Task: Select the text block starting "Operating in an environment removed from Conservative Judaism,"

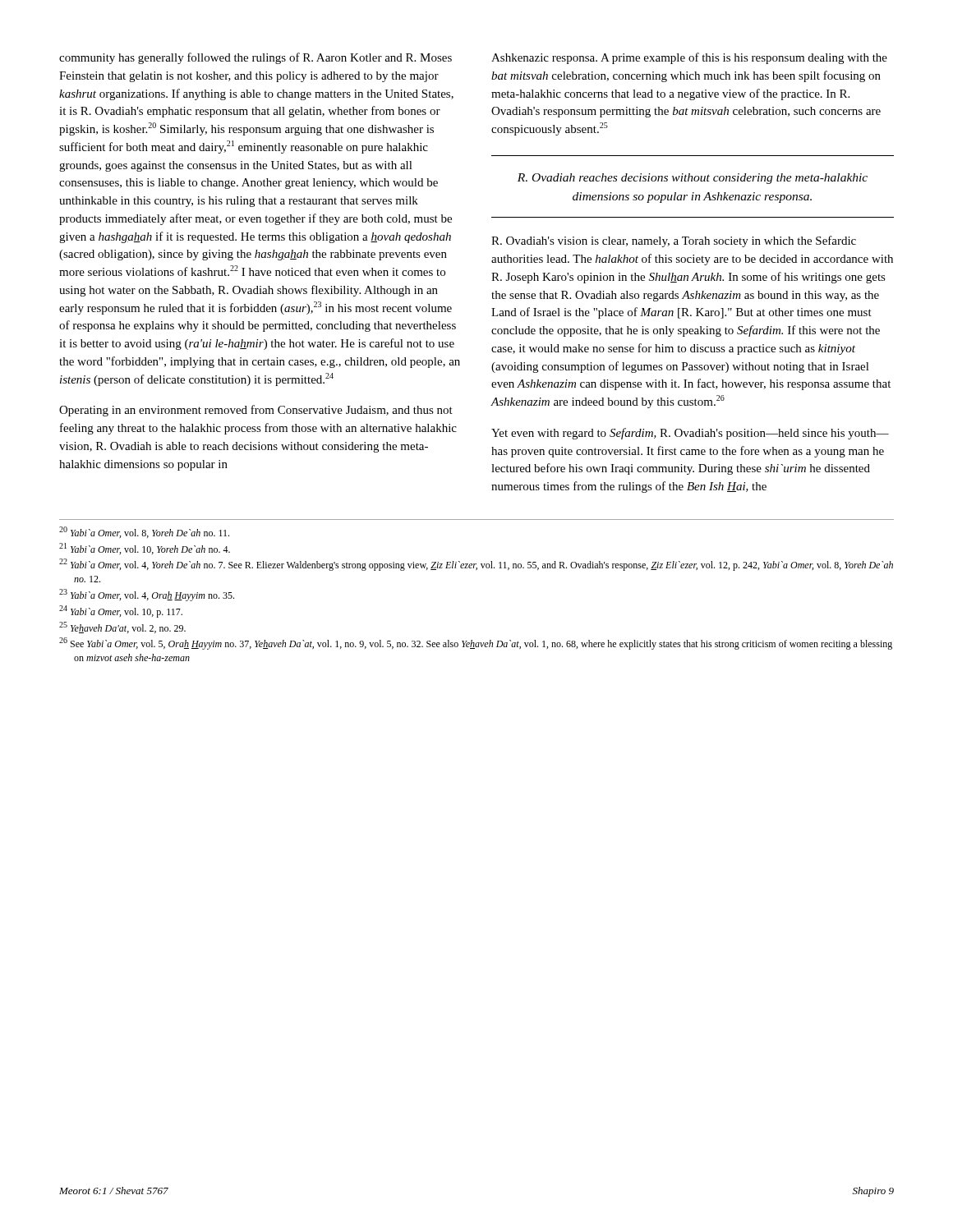Action: [x=258, y=437]
